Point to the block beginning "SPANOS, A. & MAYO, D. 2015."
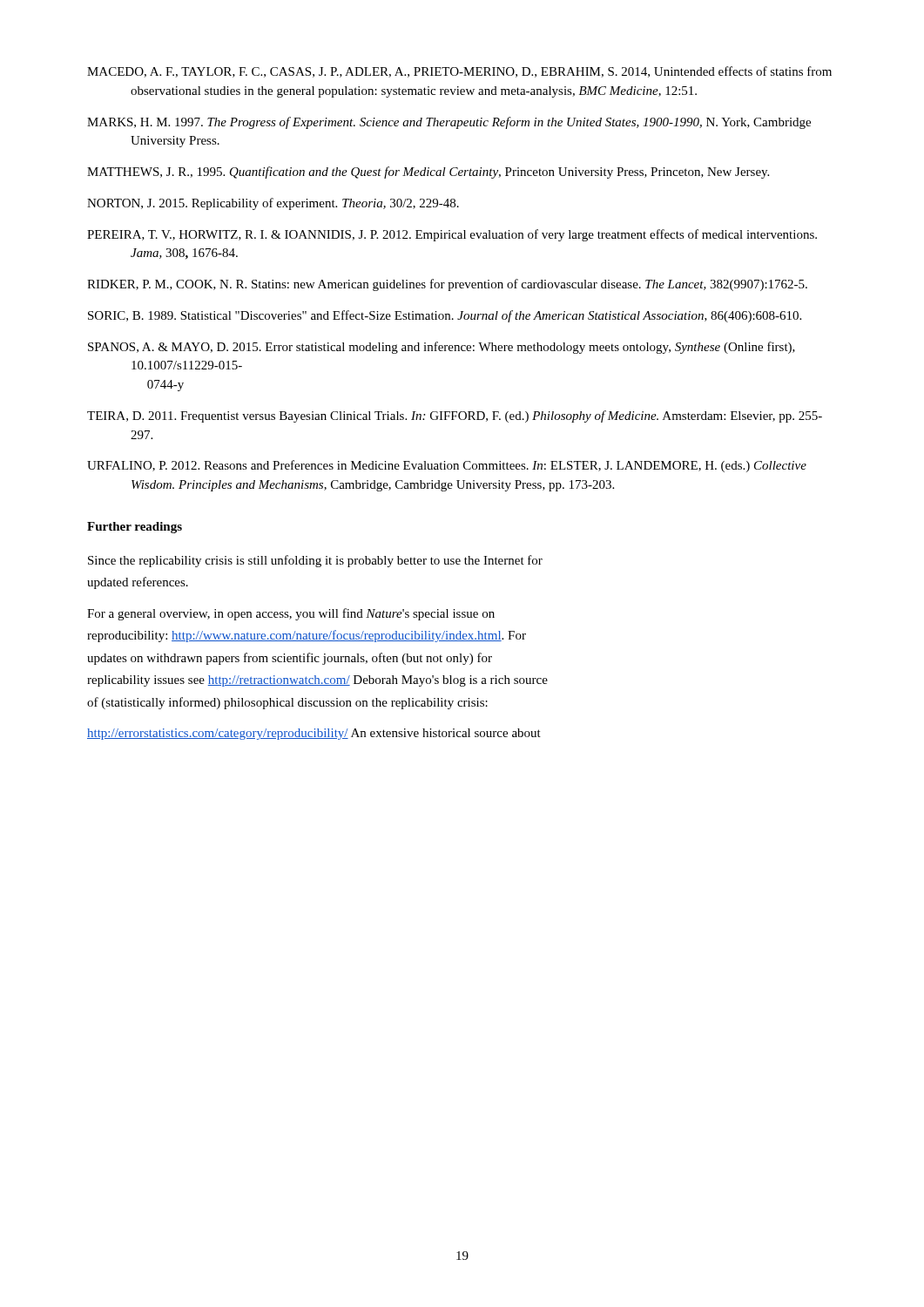 pyautogui.click(x=442, y=348)
